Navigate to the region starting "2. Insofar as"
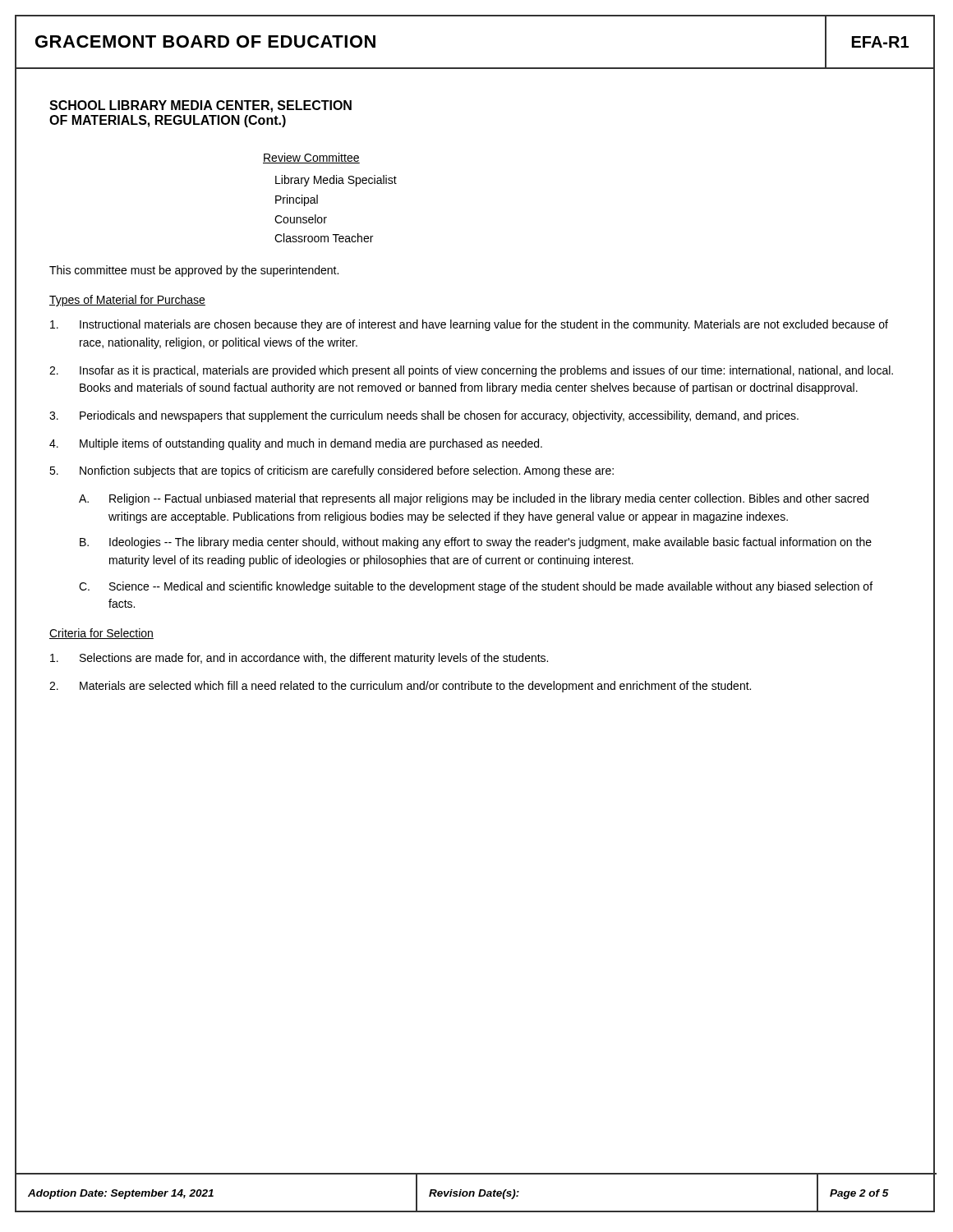 click(475, 380)
